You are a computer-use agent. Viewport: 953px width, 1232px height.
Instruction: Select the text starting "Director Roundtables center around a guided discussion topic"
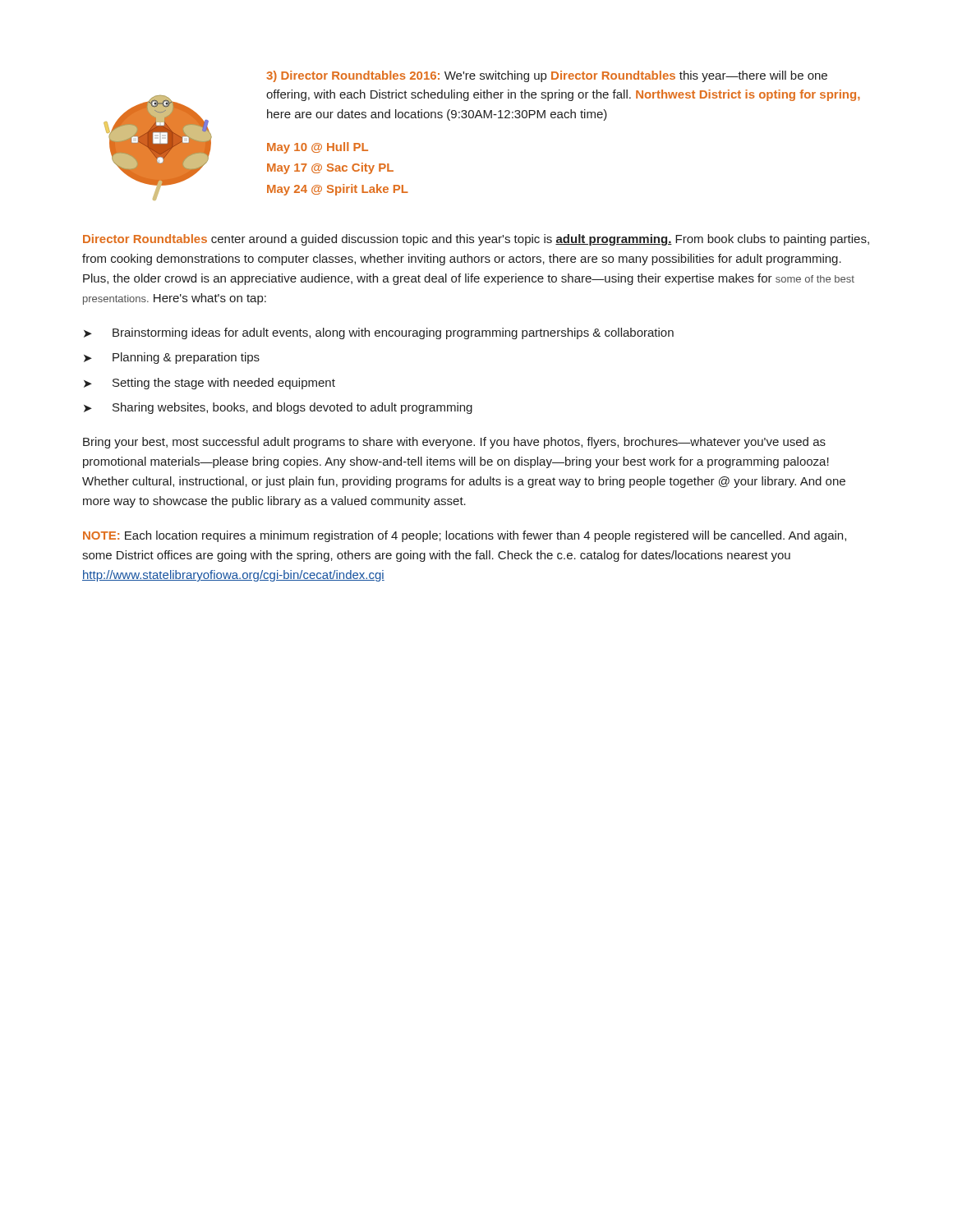[476, 268]
